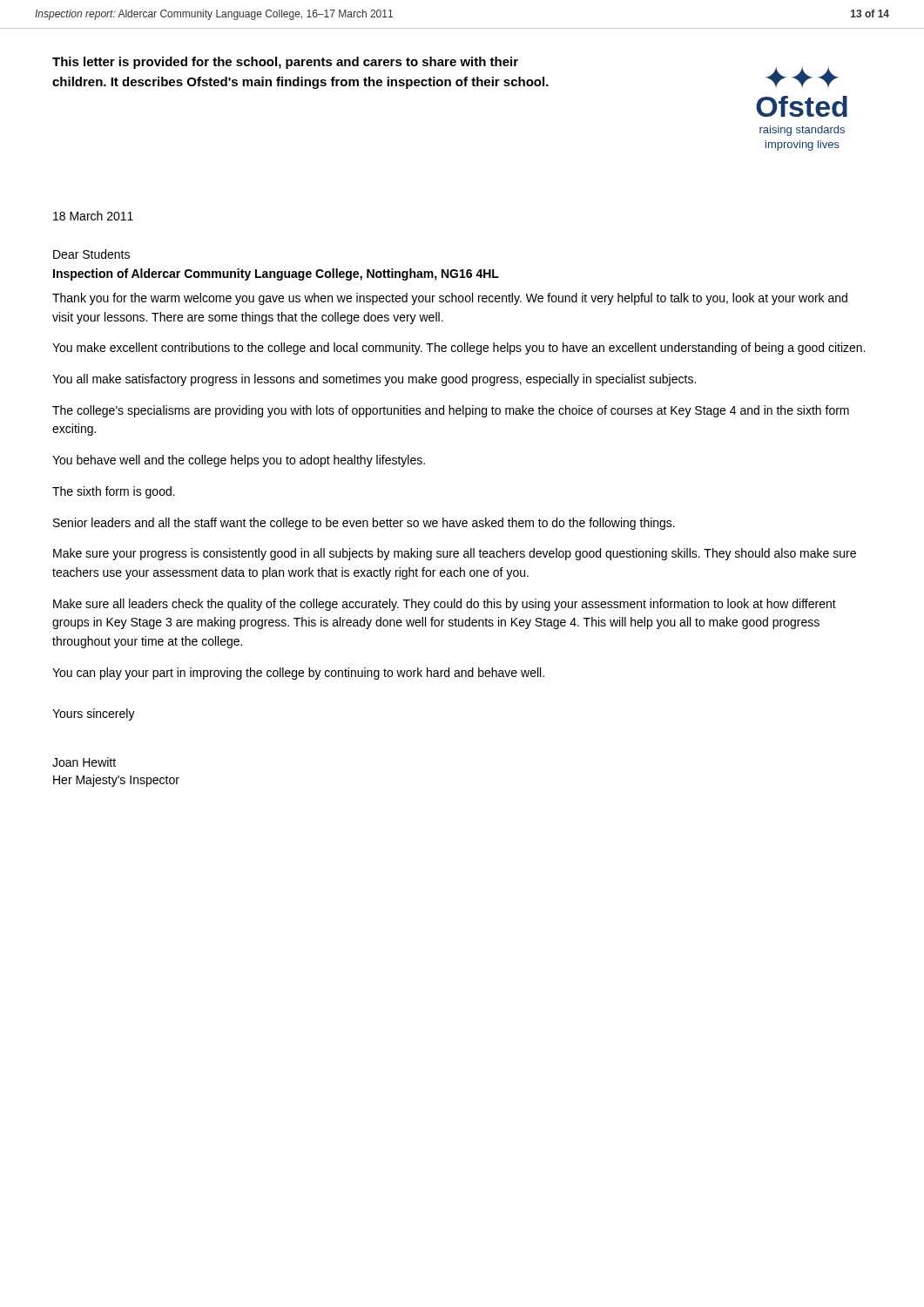
Task: Locate the block of text that opens with "Make sure your progress"
Action: (454, 563)
